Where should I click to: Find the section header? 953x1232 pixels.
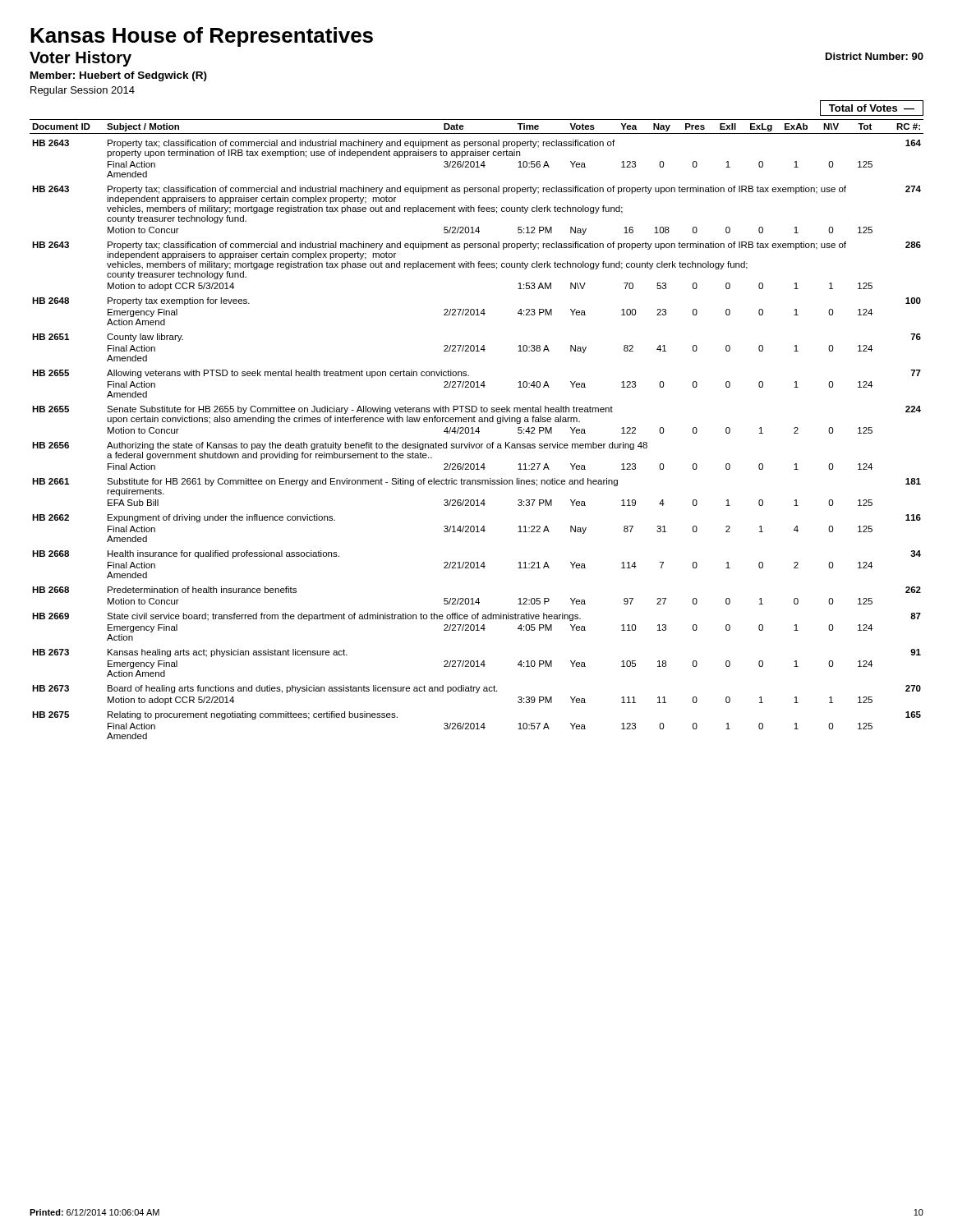point(81,57)
